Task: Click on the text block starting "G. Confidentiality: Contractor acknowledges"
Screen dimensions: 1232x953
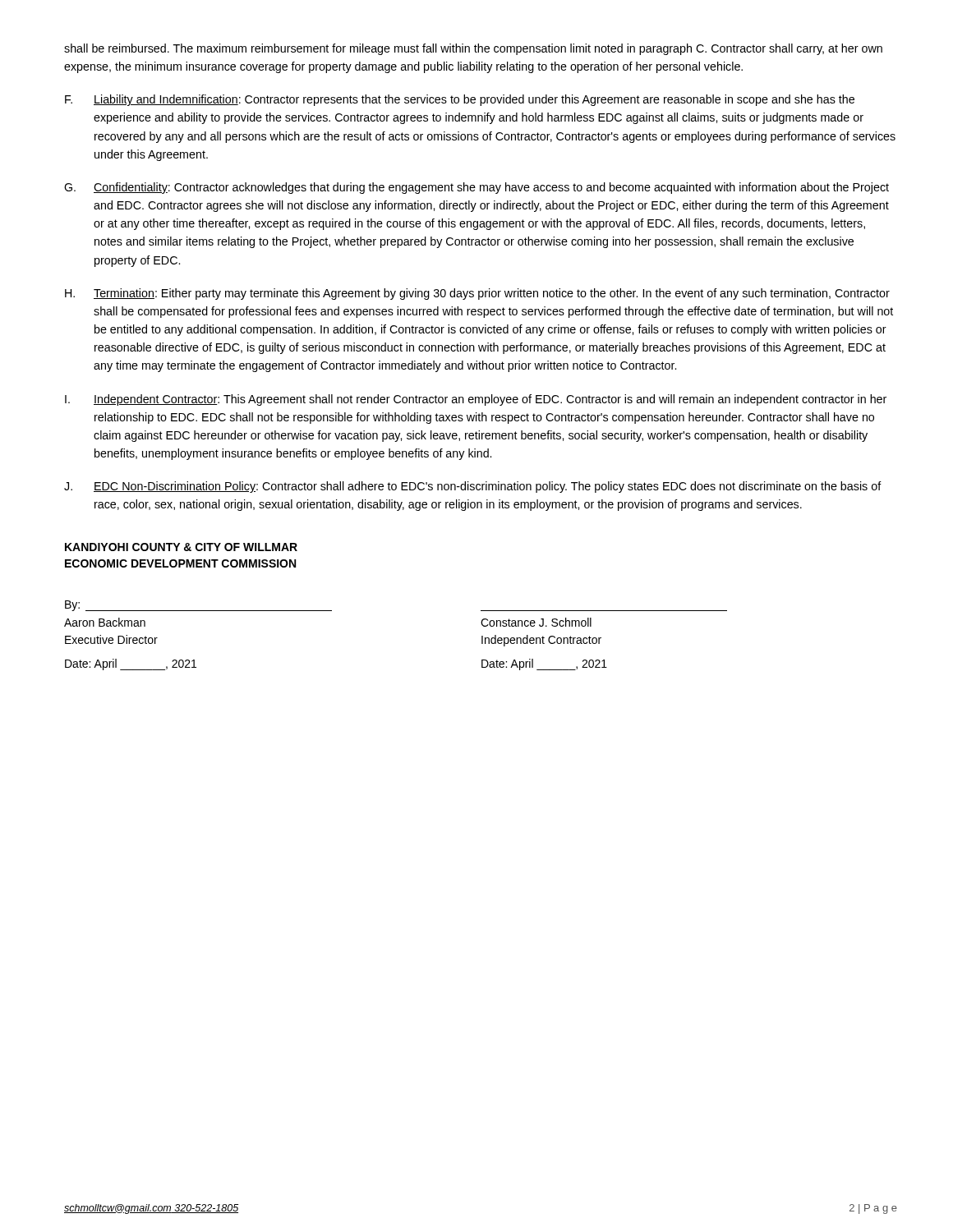Action: point(481,224)
